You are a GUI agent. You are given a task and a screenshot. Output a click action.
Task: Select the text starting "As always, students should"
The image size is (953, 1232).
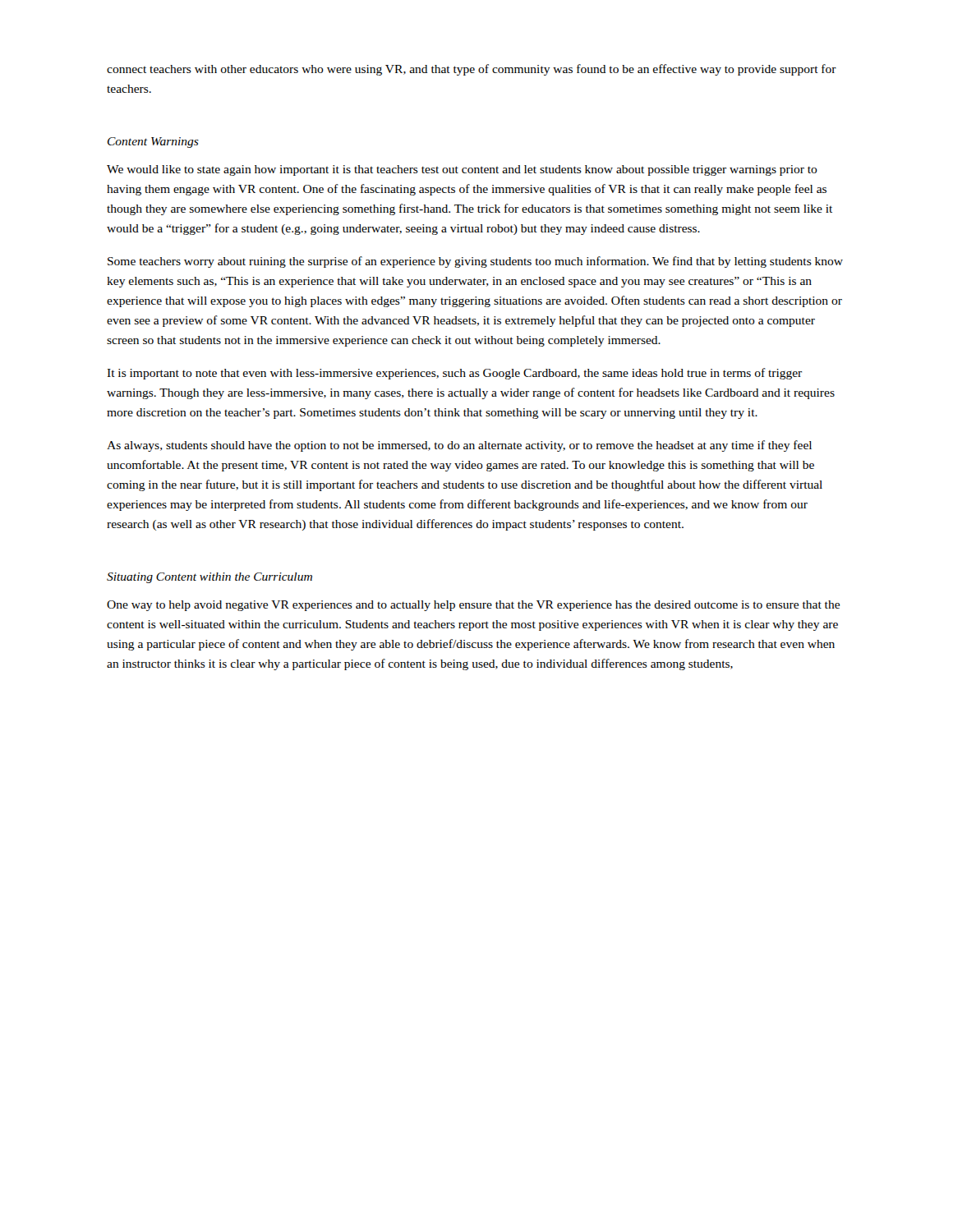(x=476, y=485)
